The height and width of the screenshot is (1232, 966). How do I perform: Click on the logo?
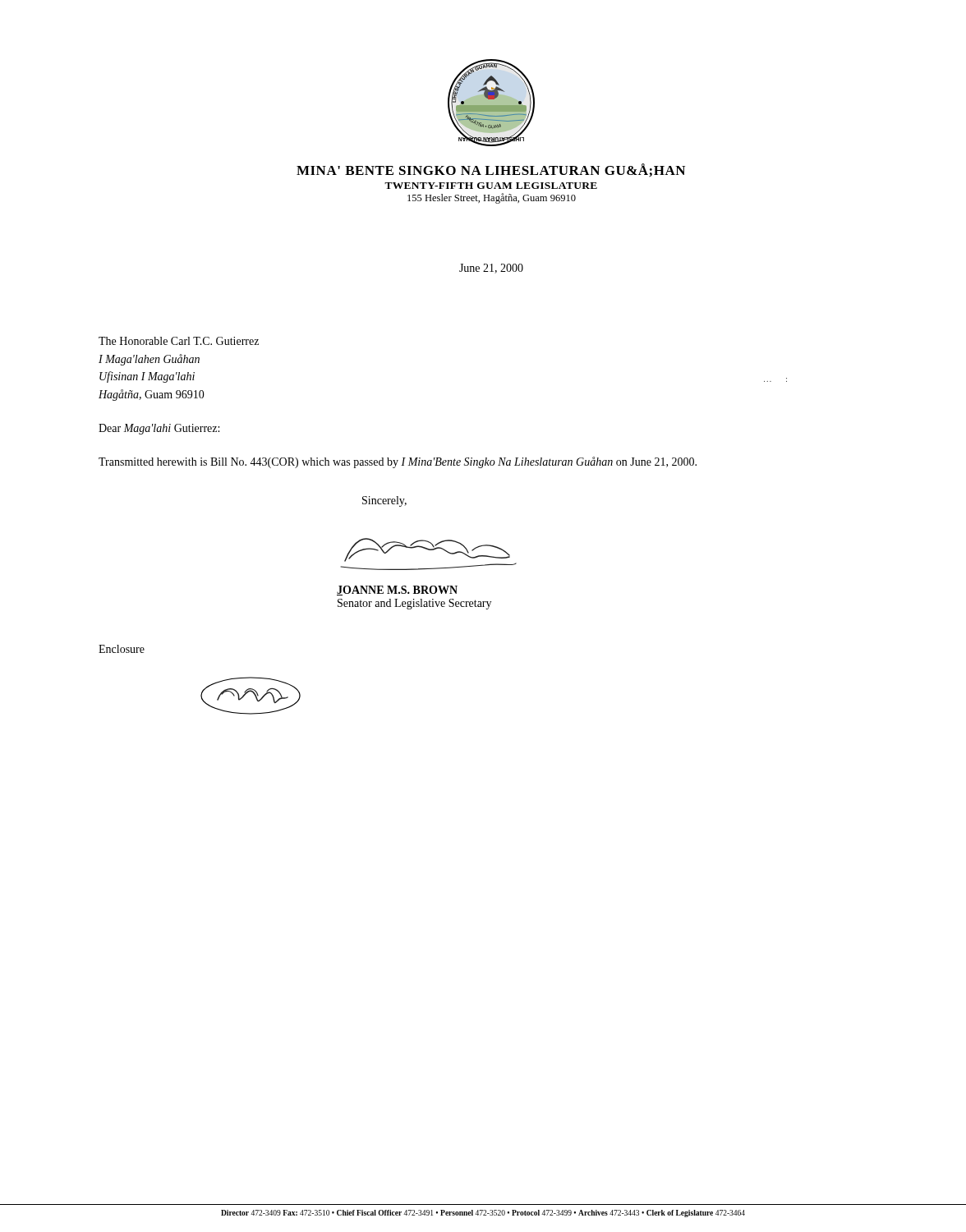[491, 104]
